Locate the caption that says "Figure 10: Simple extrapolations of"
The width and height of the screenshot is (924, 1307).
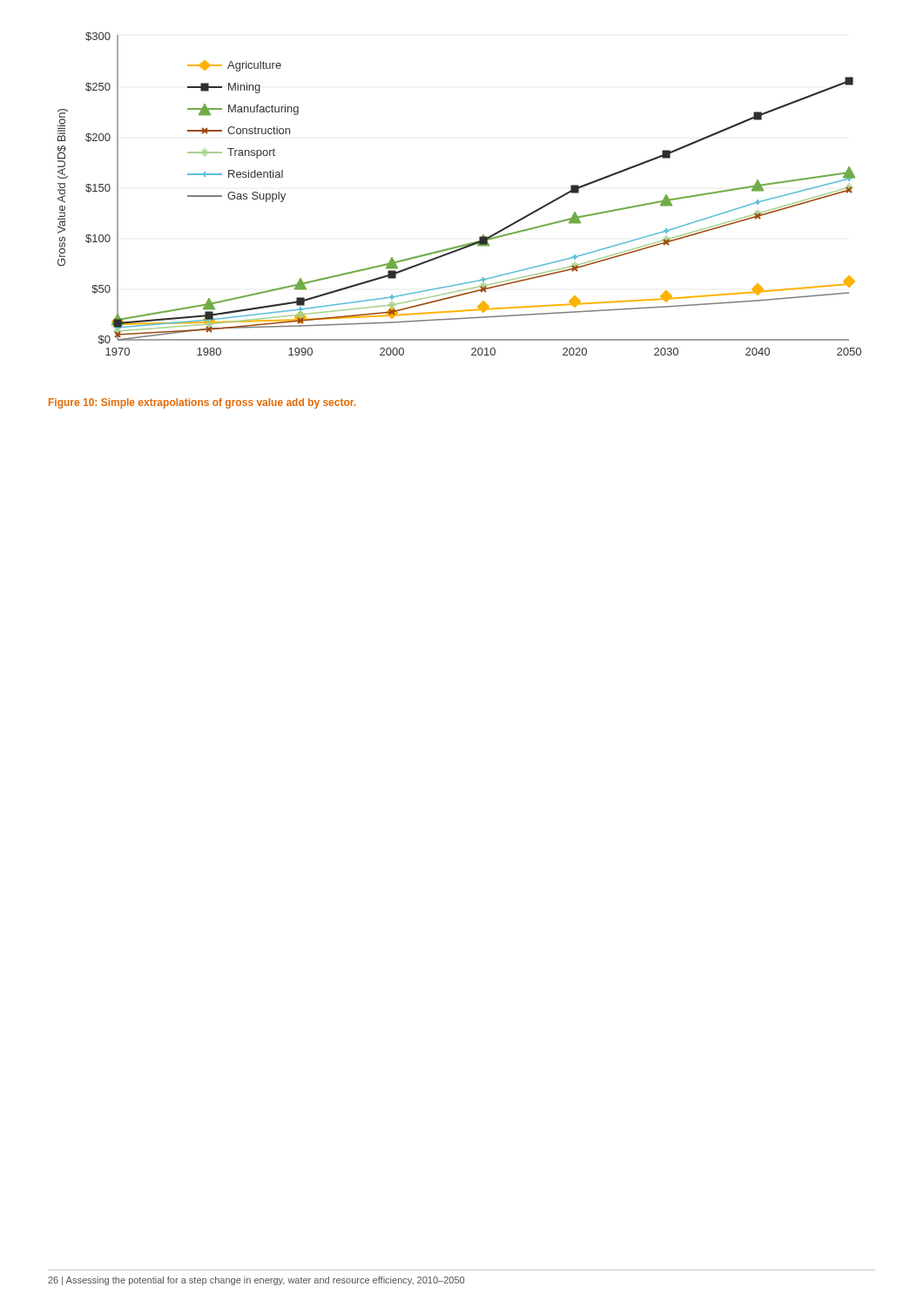point(202,403)
